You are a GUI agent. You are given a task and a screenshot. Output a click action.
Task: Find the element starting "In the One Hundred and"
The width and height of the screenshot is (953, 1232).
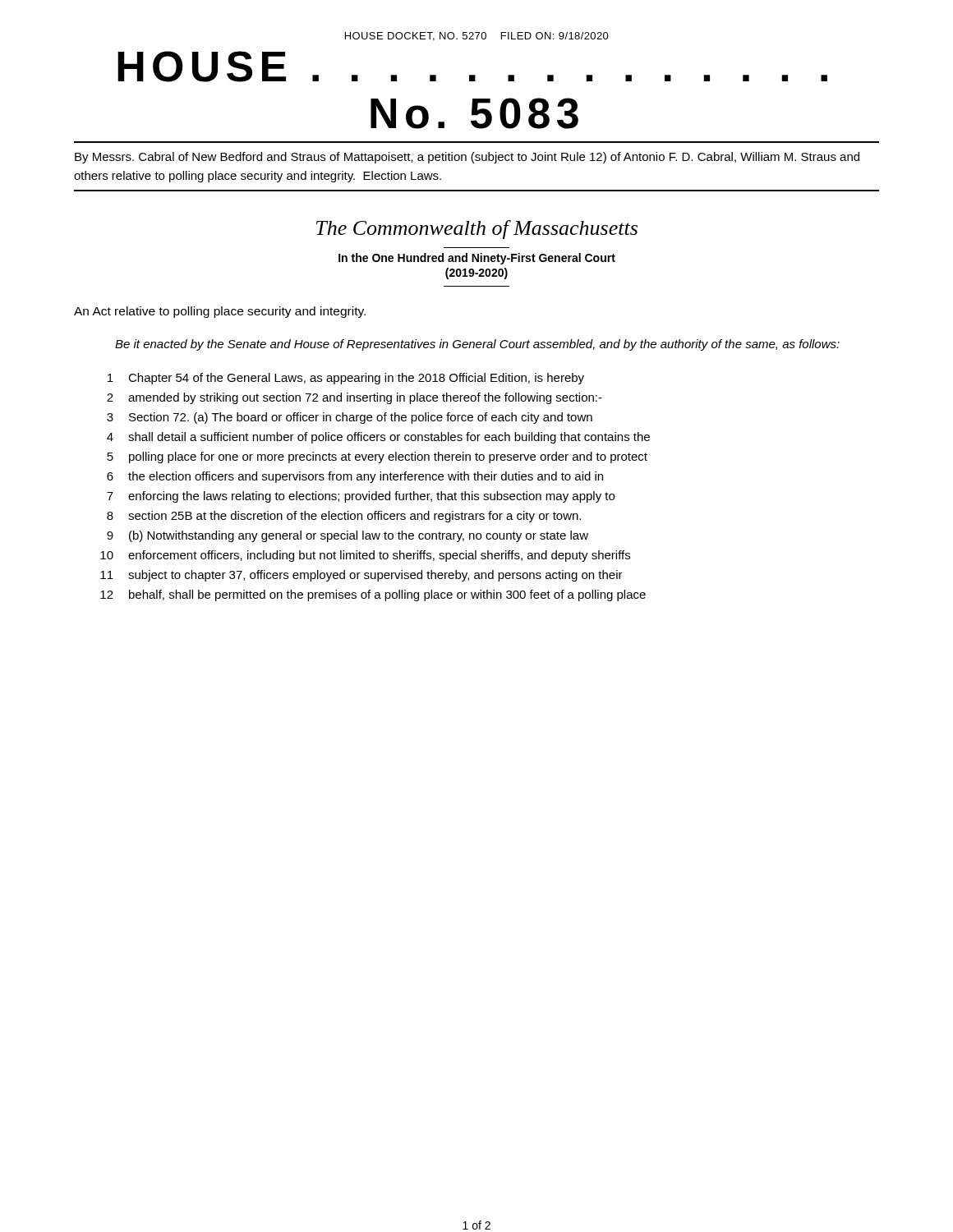476,266
